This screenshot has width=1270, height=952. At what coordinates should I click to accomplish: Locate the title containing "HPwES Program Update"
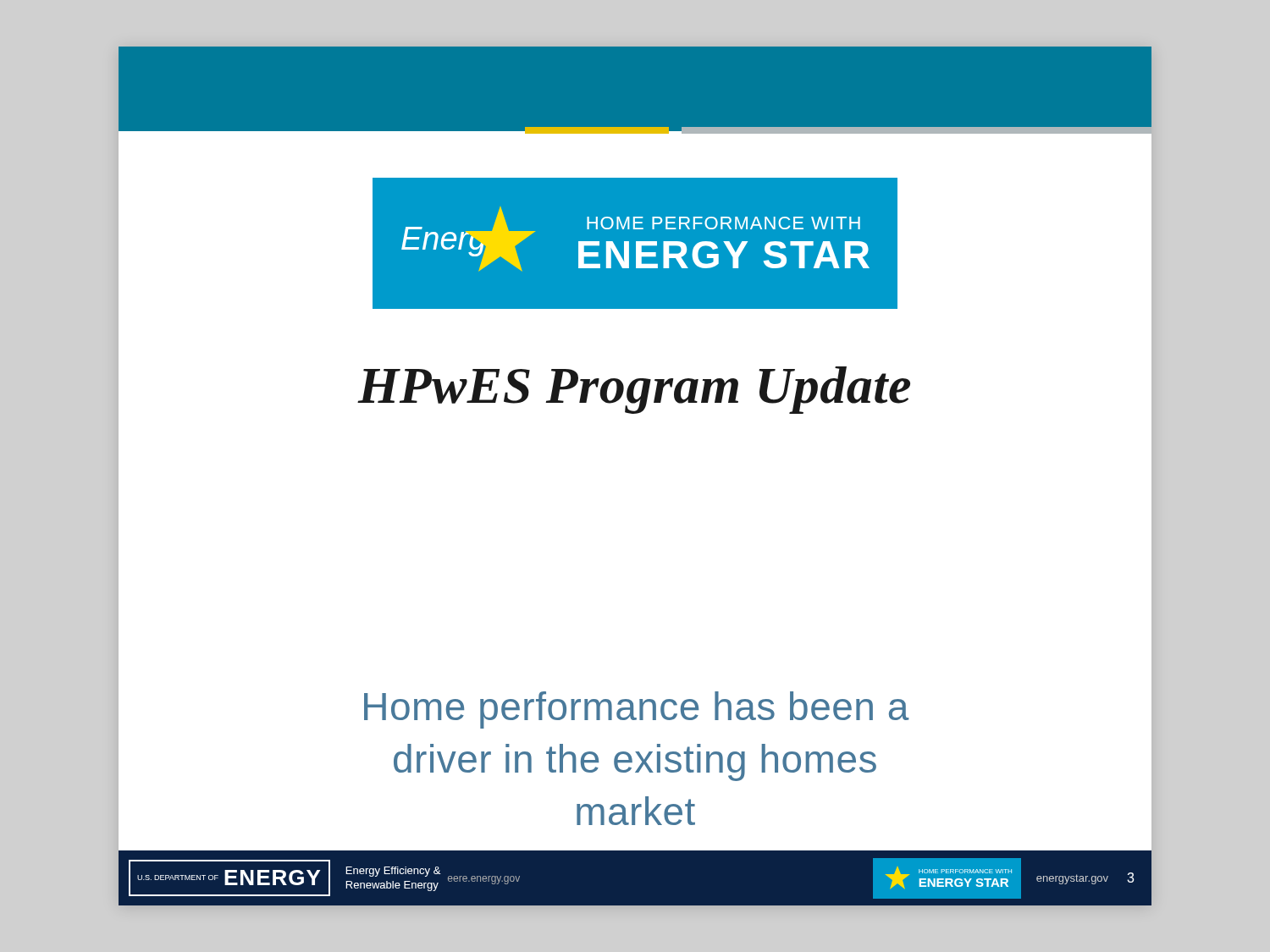click(x=635, y=385)
